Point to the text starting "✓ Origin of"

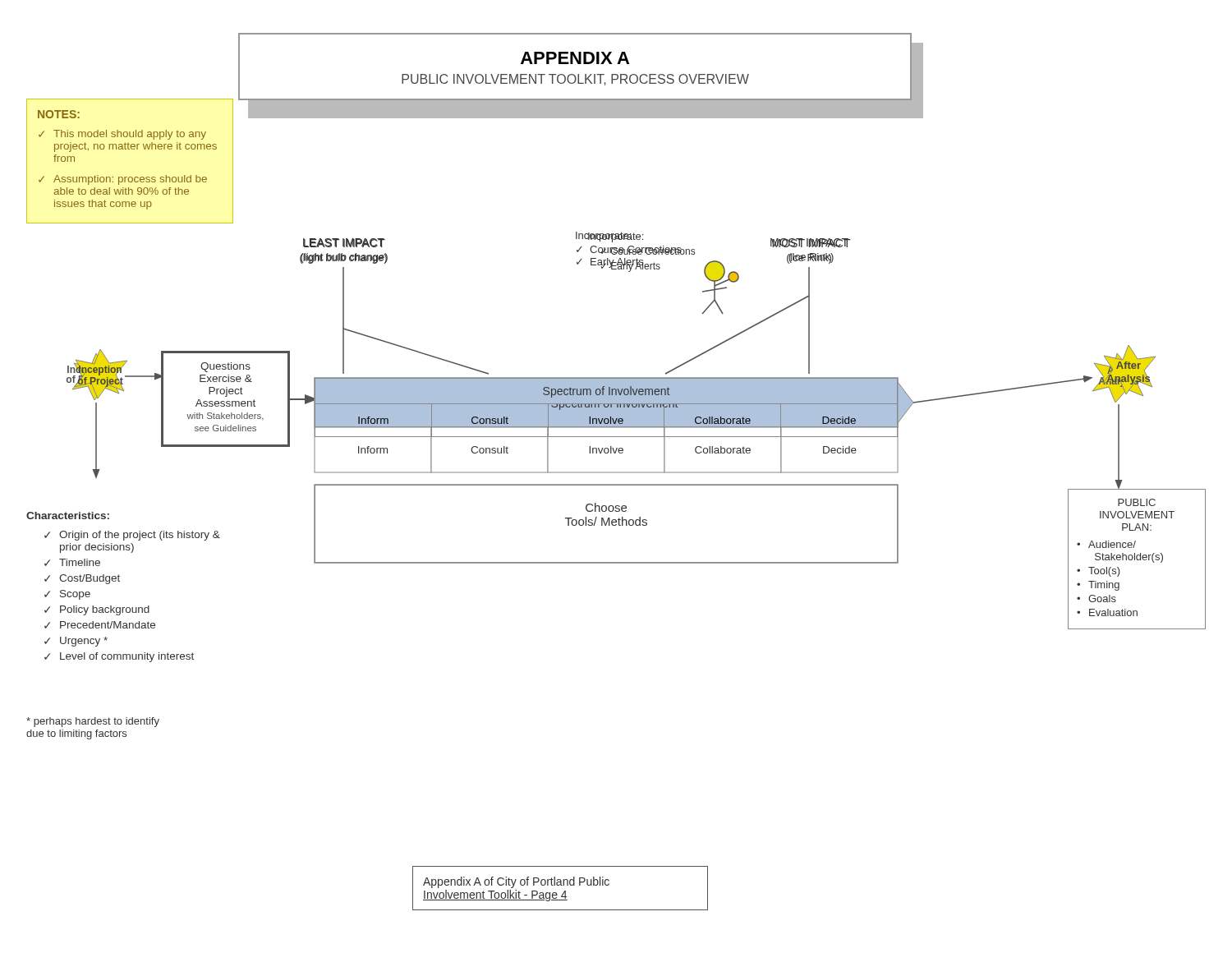[141, 596]
